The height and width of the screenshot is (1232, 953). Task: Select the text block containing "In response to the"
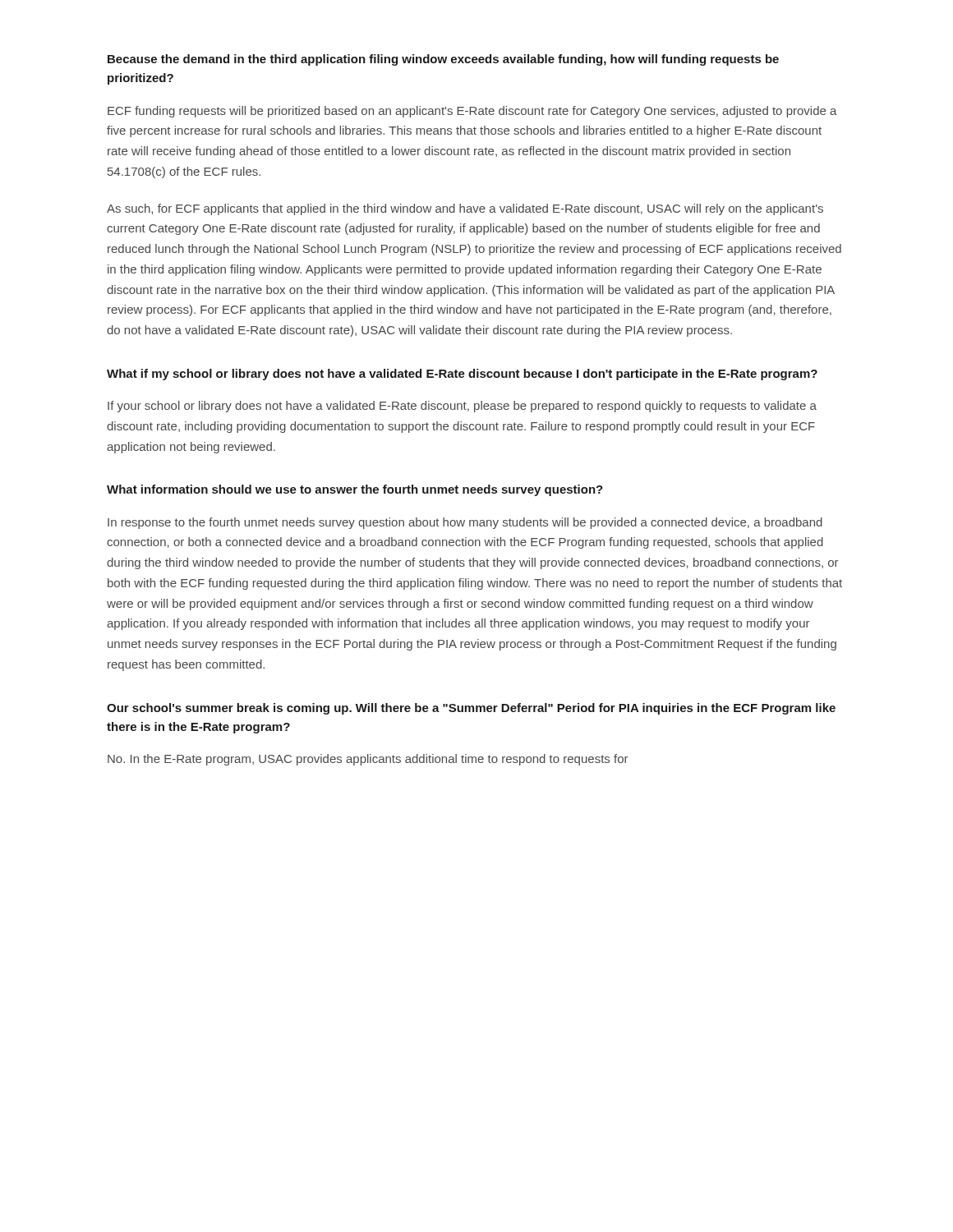[x=475, y=593]
